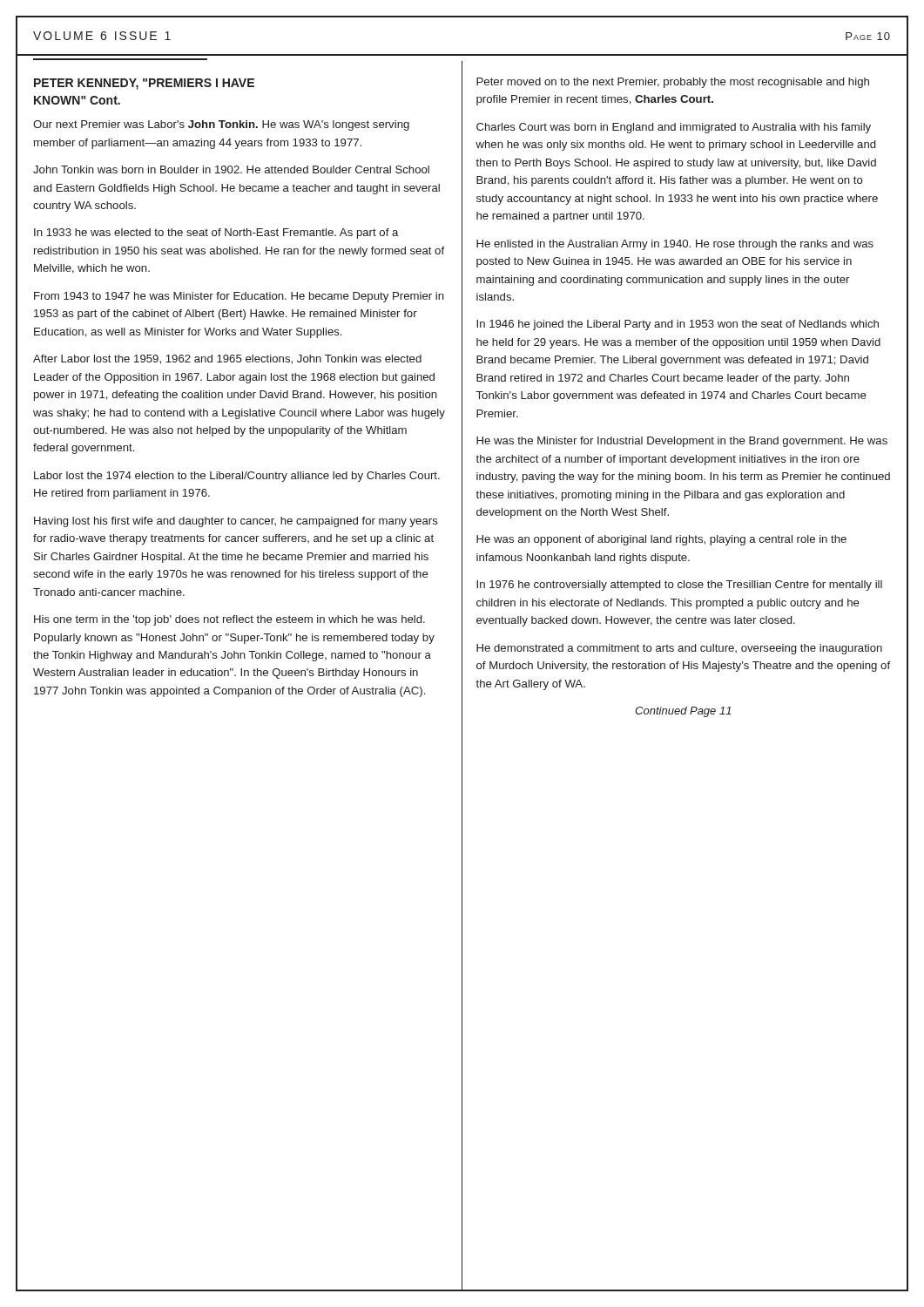Click on the text block containing "He enlisted in the Australian Army"
This screenshot has width=924, height=1307.
[675, 270]
